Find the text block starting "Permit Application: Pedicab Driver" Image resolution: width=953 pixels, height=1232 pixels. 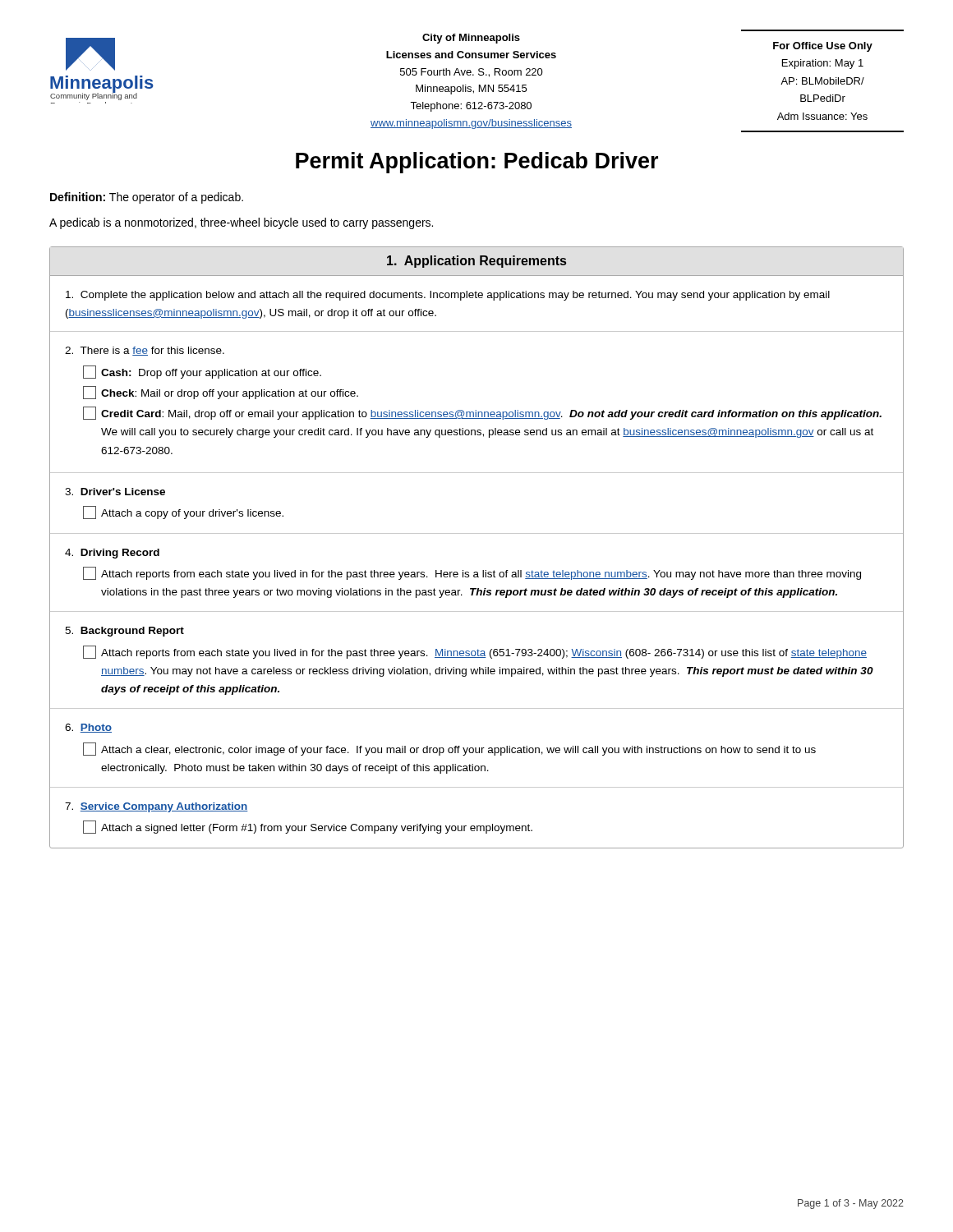(x=476, y=161)
